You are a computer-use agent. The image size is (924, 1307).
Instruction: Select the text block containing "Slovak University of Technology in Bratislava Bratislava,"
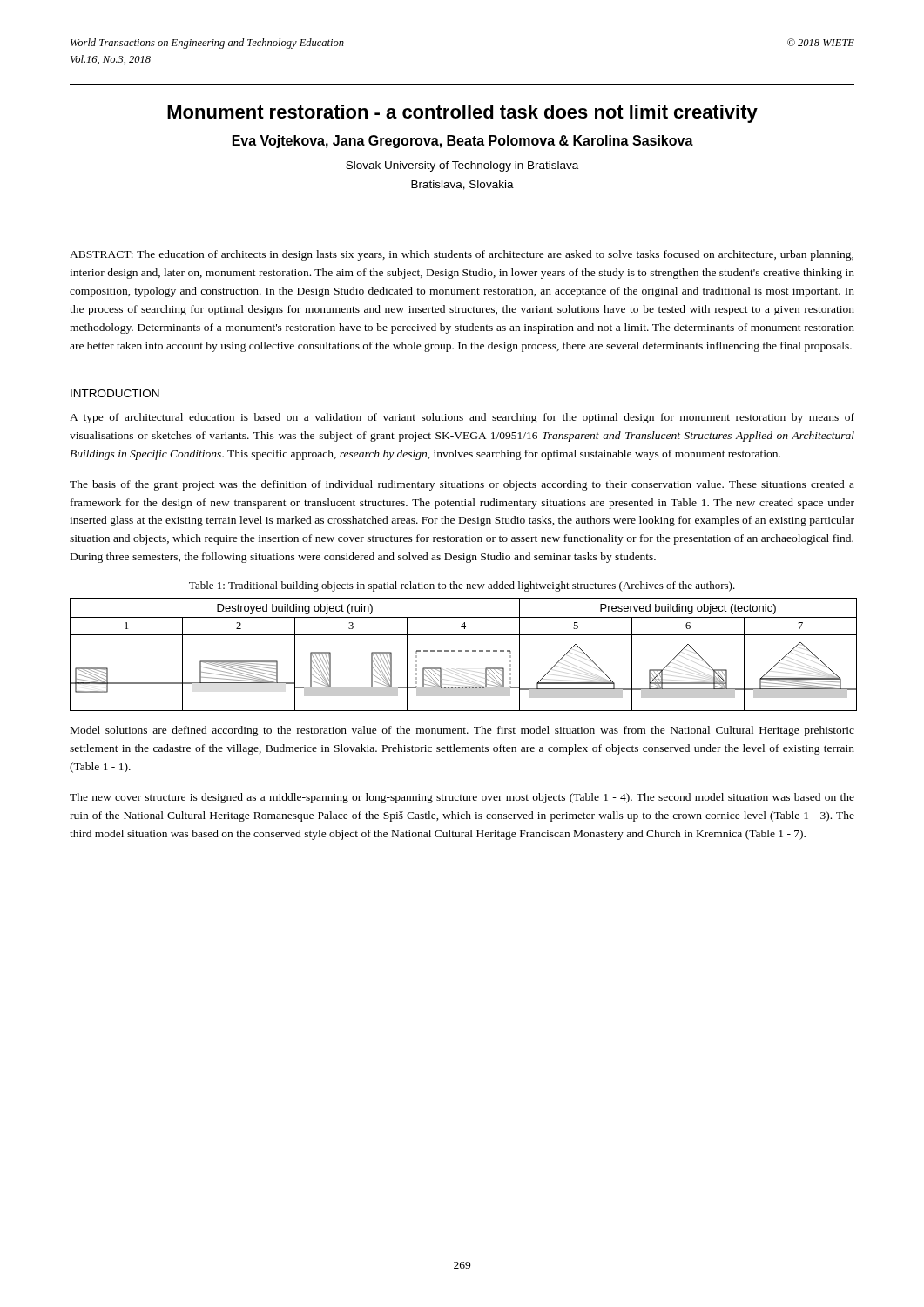[462, 175]
